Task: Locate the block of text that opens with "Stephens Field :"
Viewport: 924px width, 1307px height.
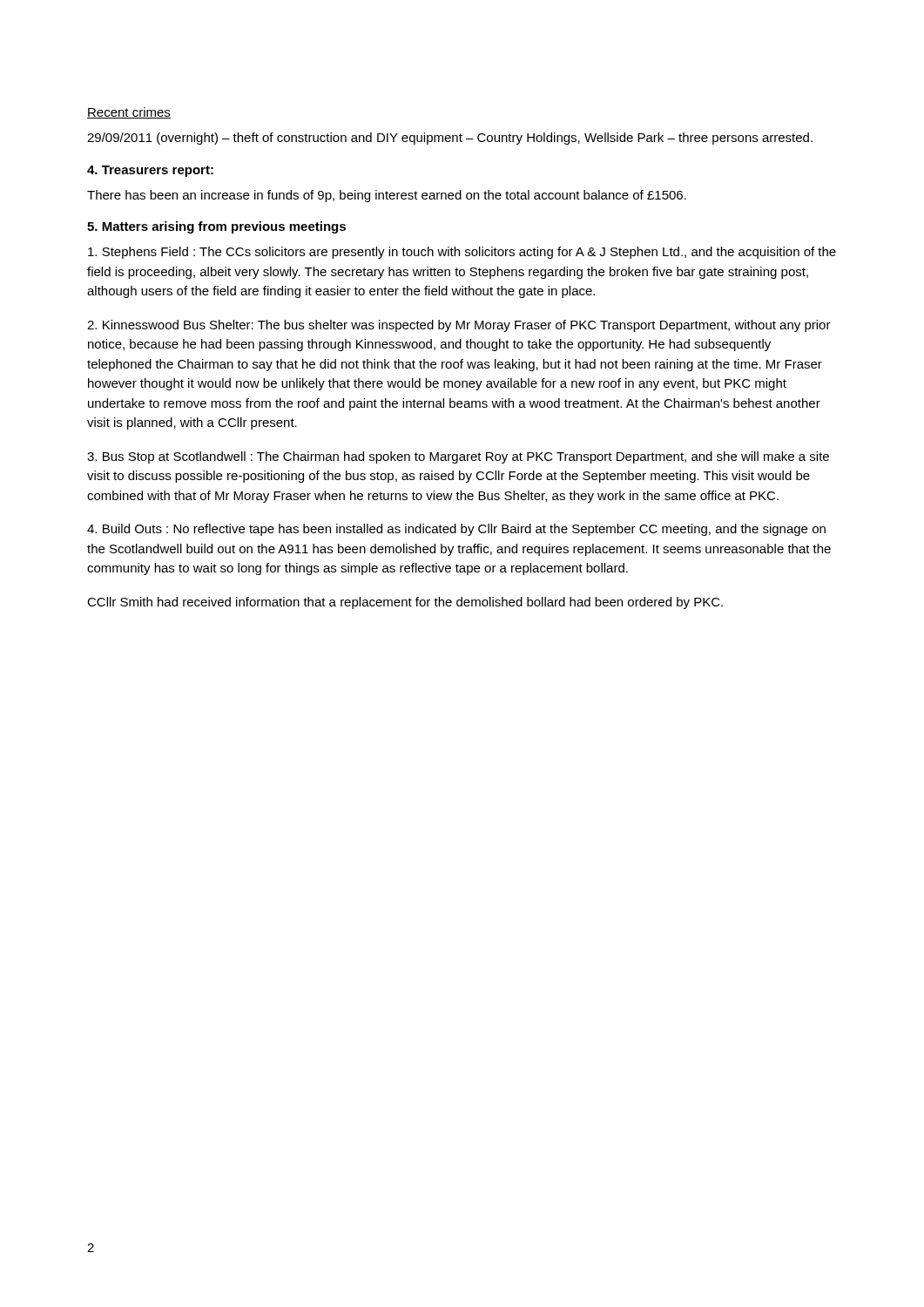Action: pyautogui.click(x=462, y=272)
